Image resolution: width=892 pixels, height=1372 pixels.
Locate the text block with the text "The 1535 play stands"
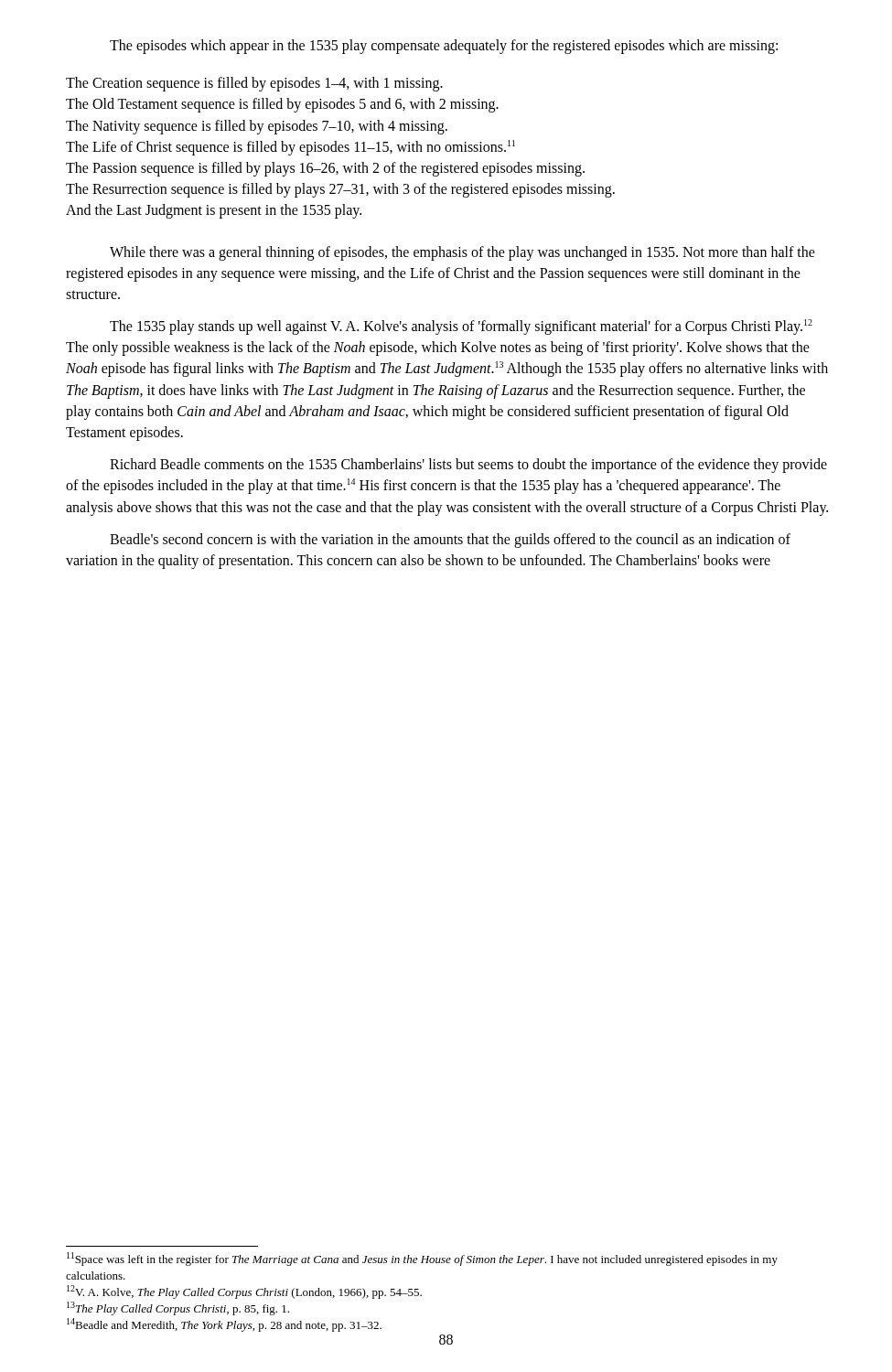tap(448, 379)
